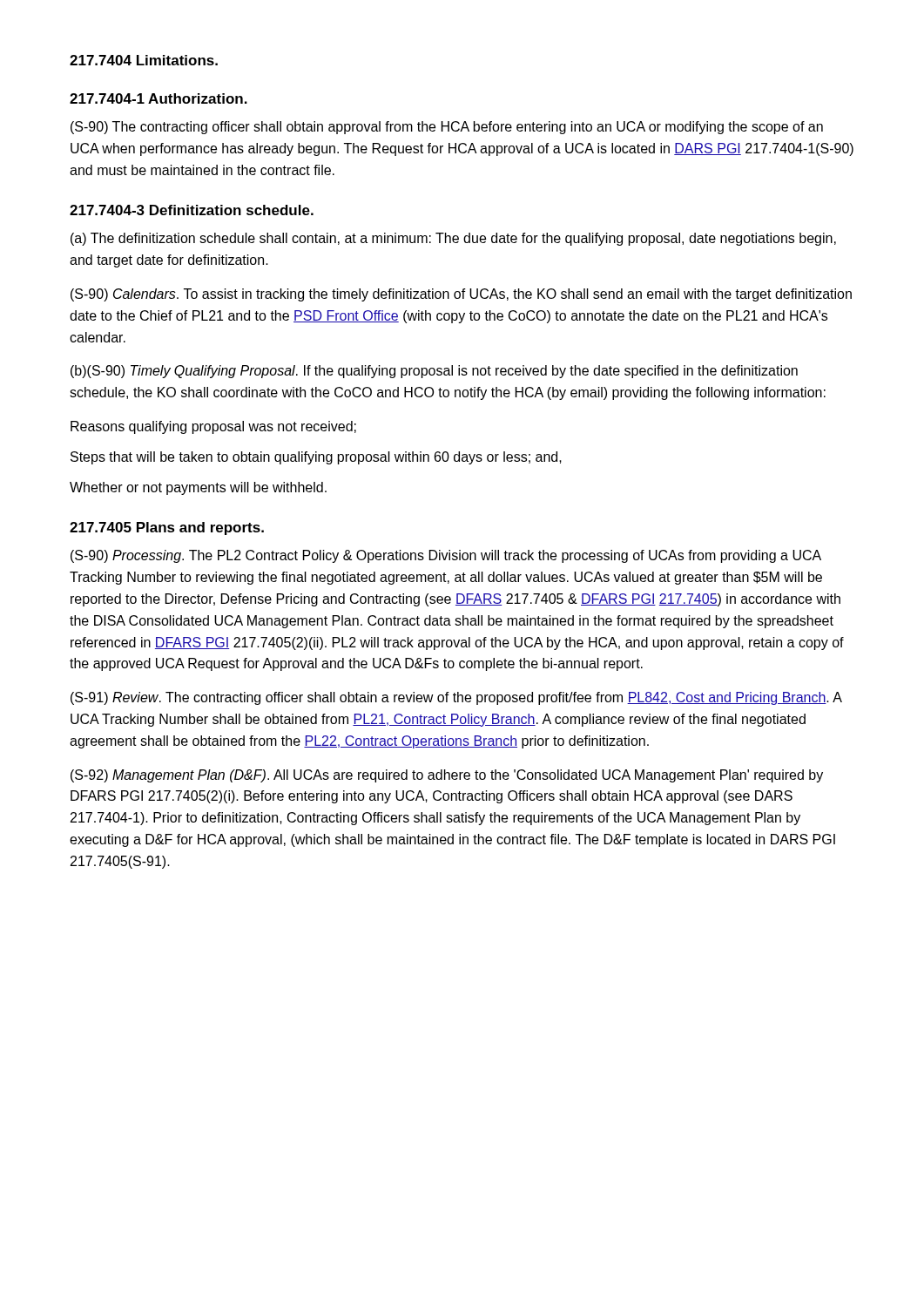The image size is (924, 1307).
Task: Click on the text starting "(S-92) Management Plan (D&F). All UCAs are required"
Action: [x=453, y=818]
